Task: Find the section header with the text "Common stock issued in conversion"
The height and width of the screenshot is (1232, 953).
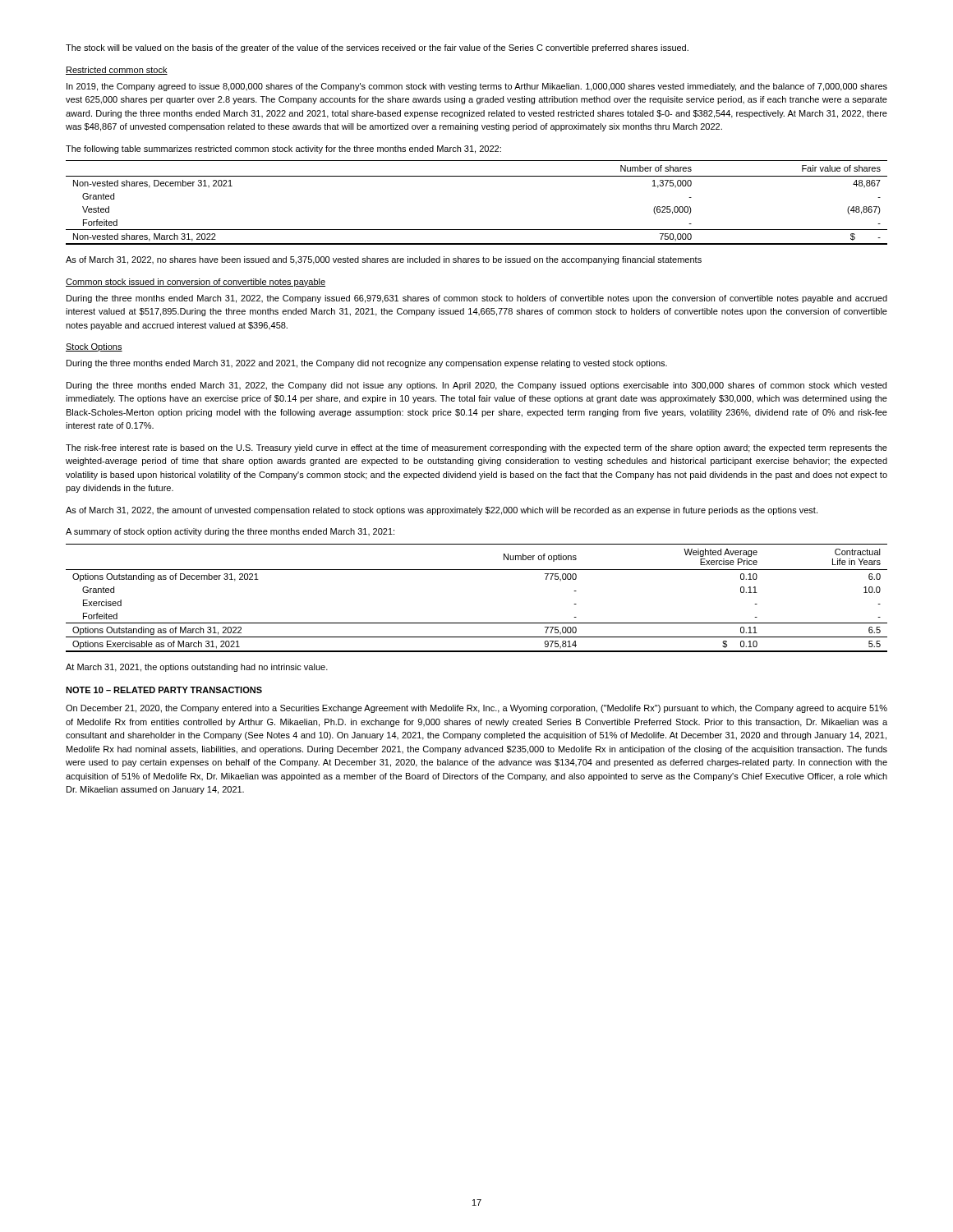Action: [196, 281]
